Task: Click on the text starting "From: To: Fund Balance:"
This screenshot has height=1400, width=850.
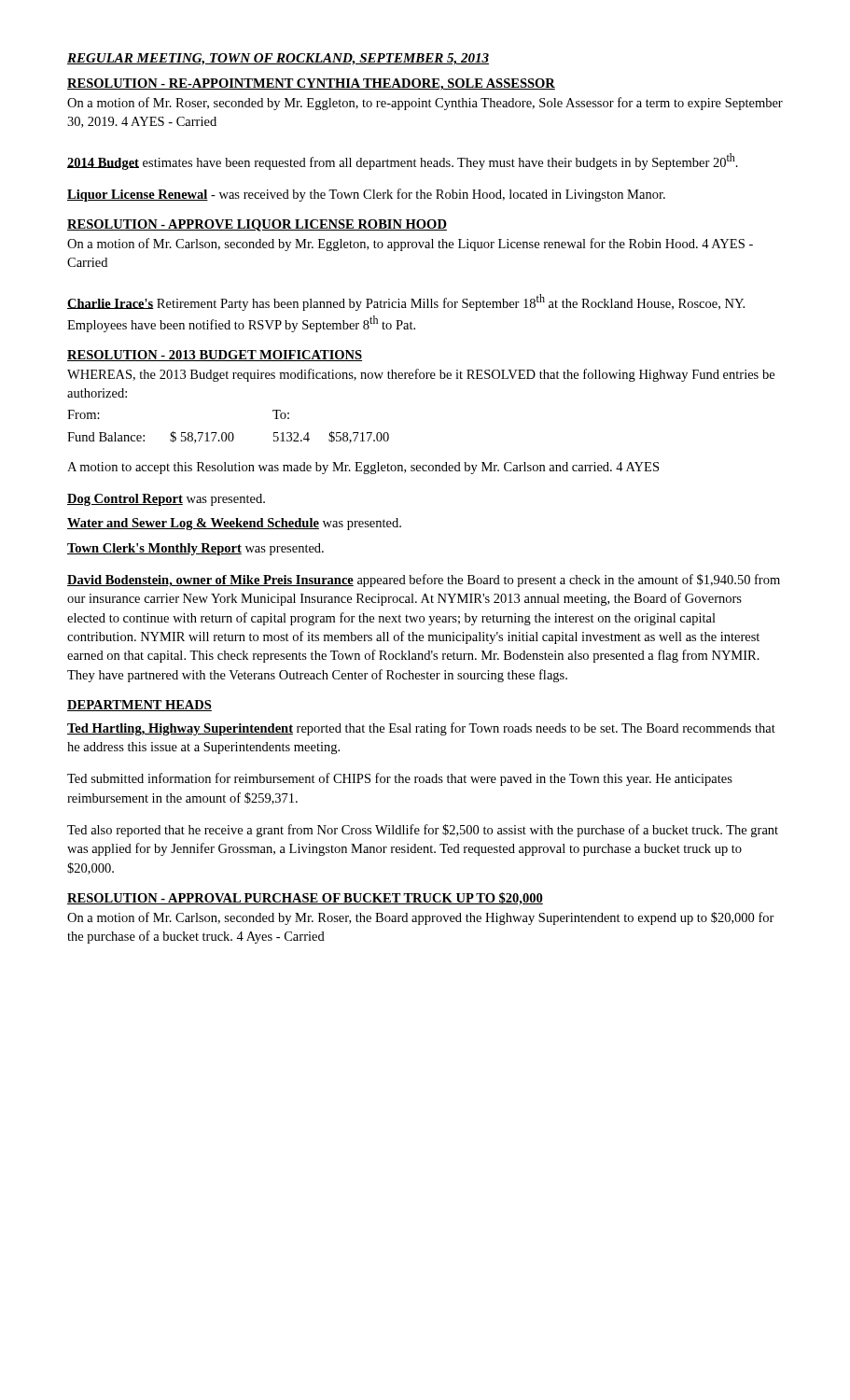Action: (81, 414)
